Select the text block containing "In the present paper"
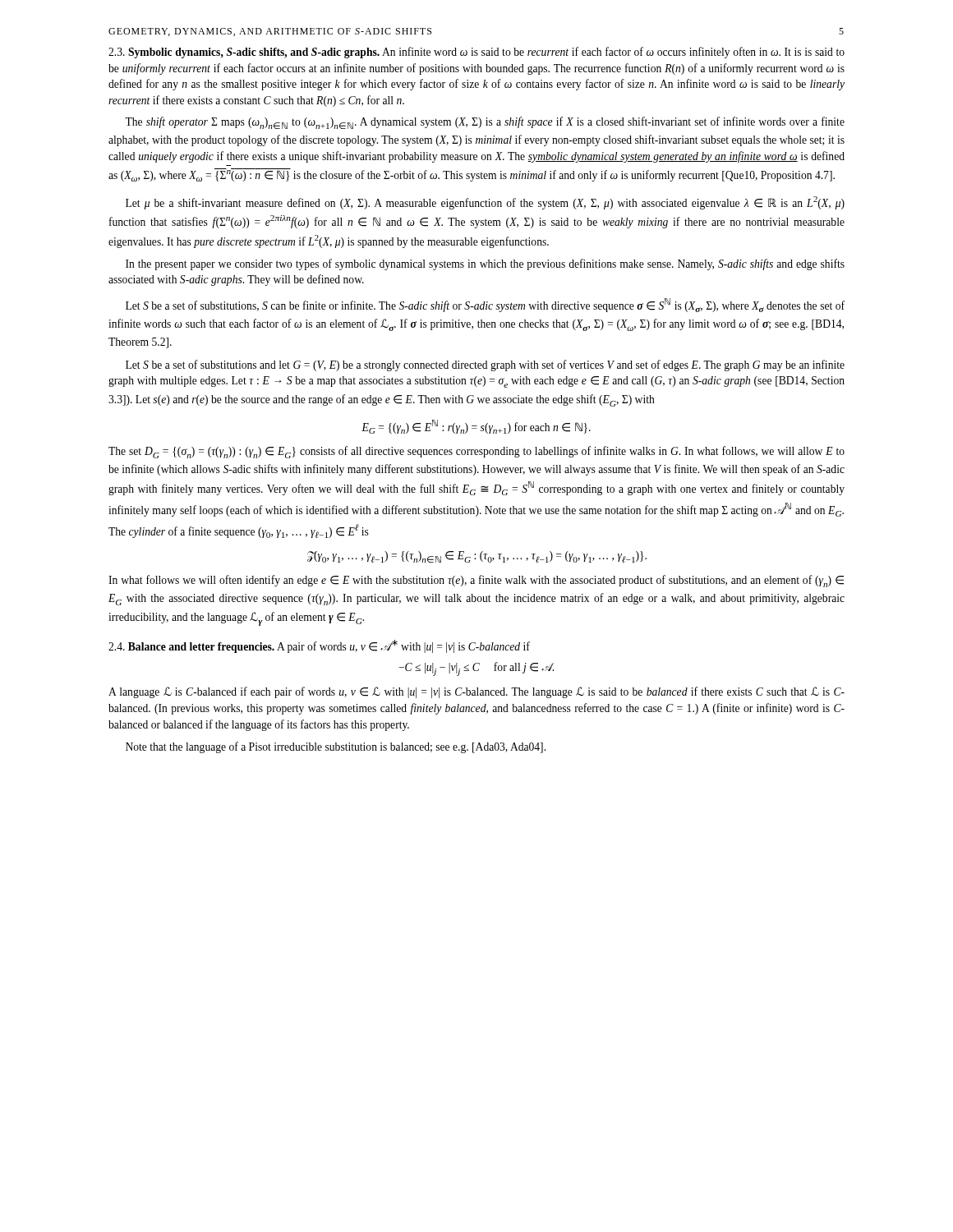The image size is (953, 1232). (x=476, y=272)
